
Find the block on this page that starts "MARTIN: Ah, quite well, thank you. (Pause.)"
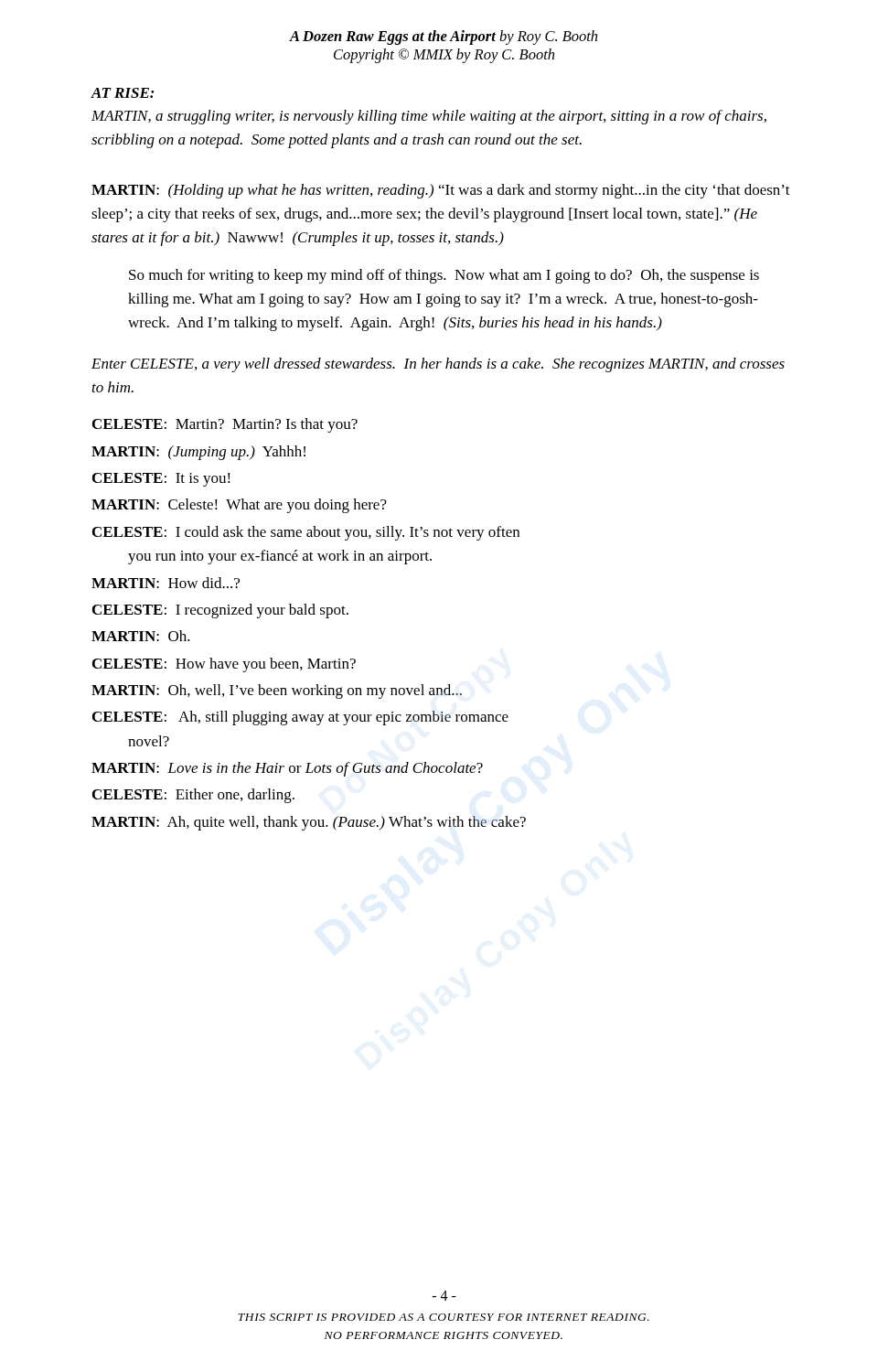point(309,821)
